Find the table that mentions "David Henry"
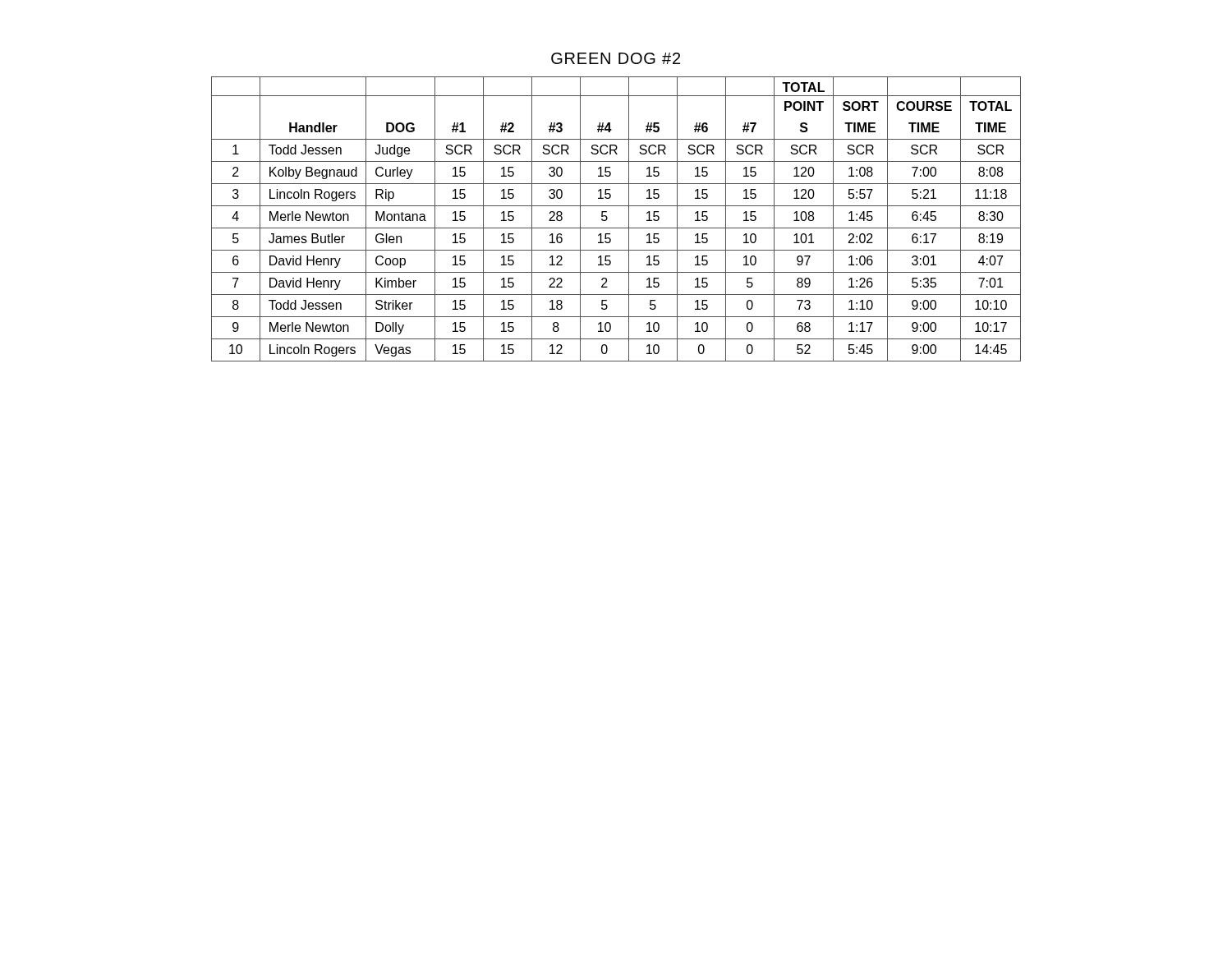This screenshot has height=953, width=1232. pos(616,219)
